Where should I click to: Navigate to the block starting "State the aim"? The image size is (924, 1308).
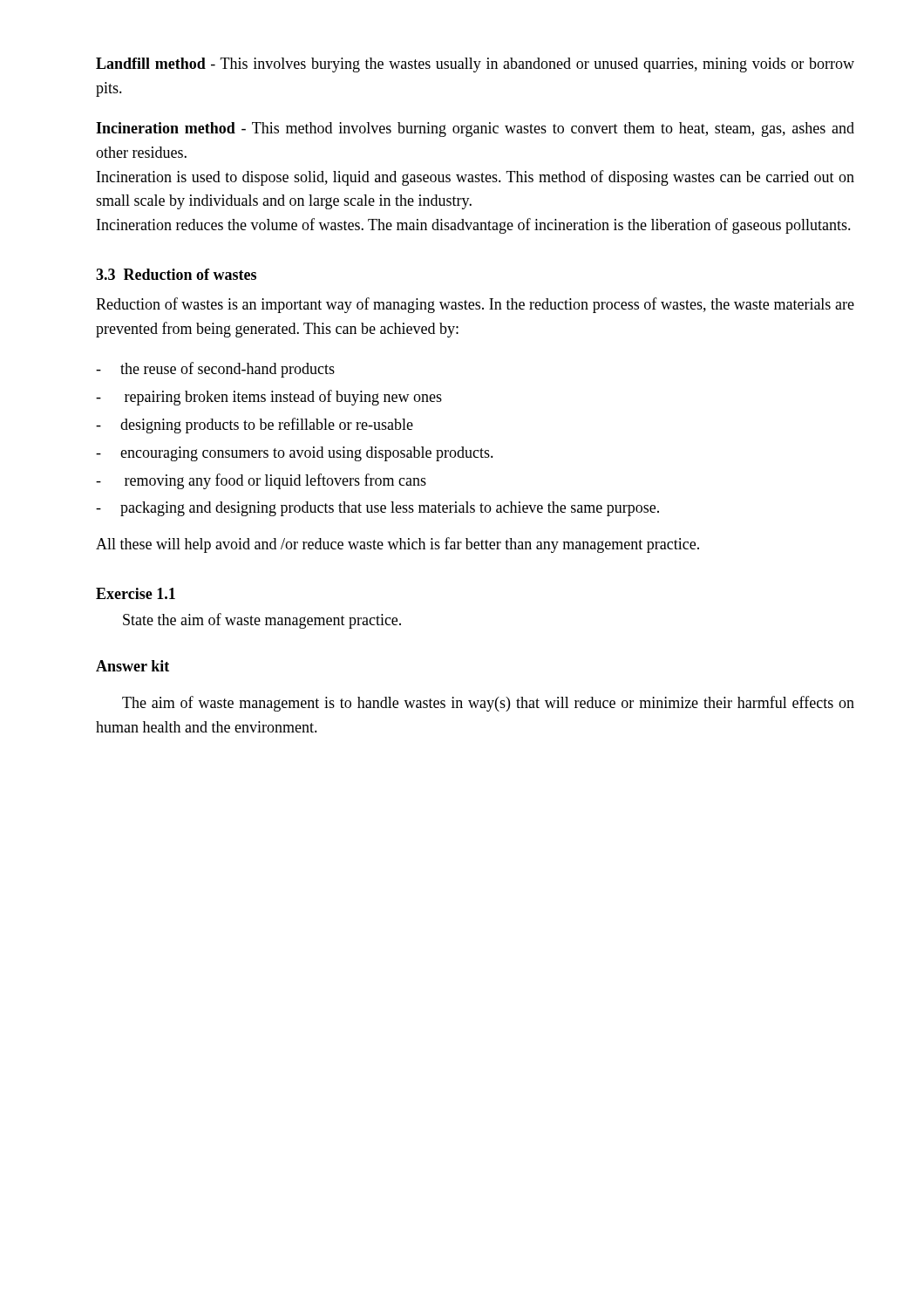(262, 620)
